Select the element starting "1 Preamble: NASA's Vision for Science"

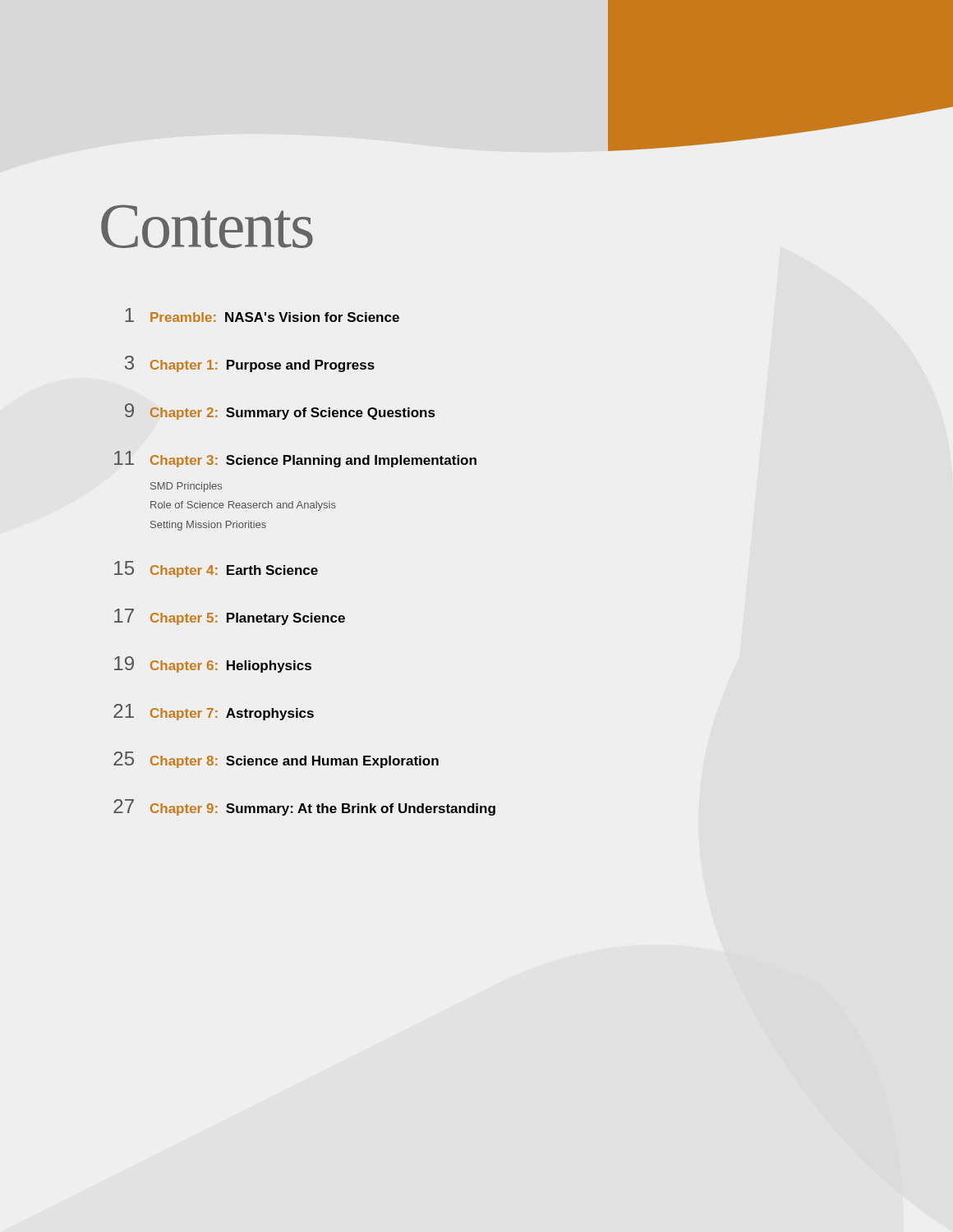pos(249,315)
